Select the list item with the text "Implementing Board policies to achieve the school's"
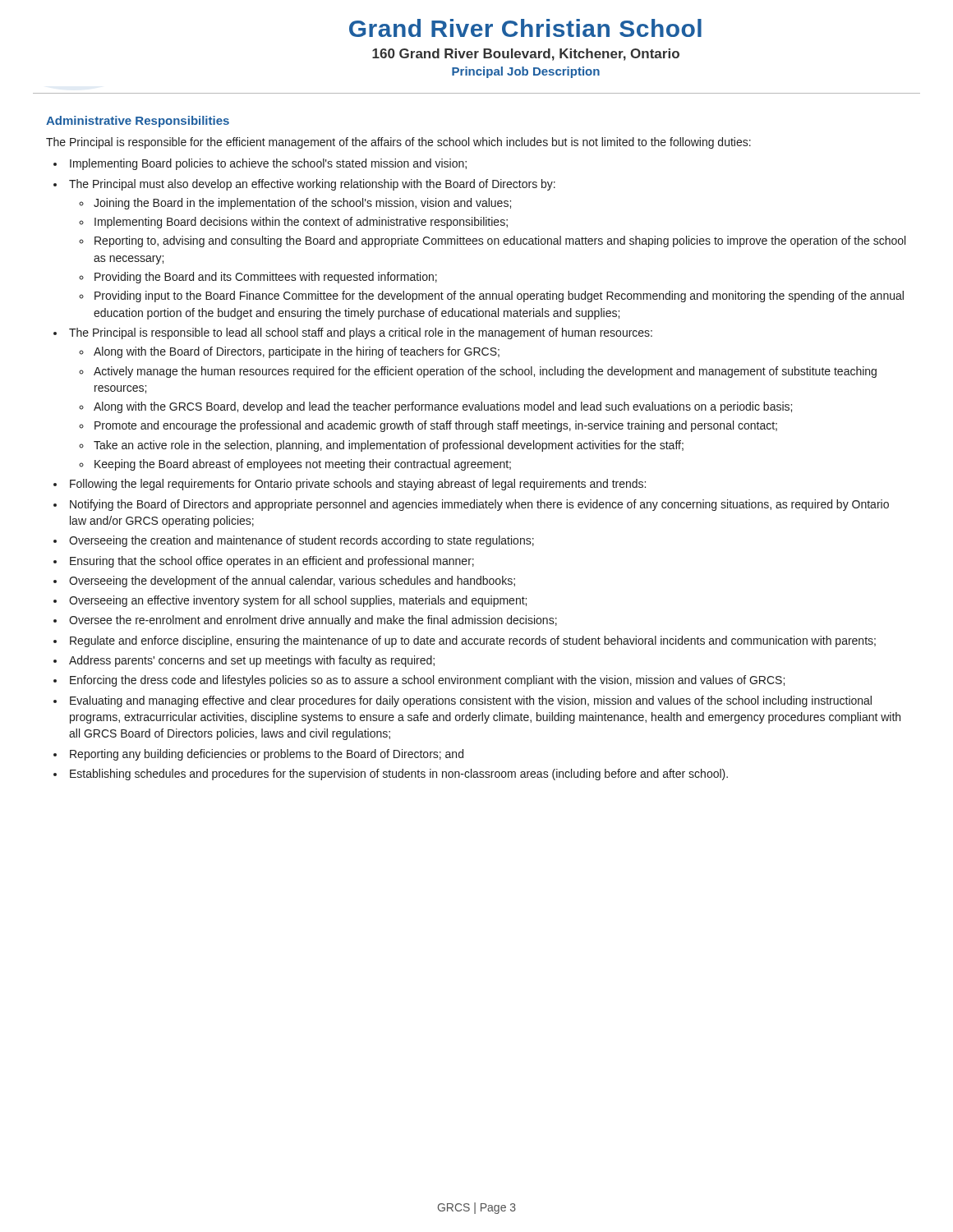The height and width of the screenshot is (1232, 953). coord(268,164)
